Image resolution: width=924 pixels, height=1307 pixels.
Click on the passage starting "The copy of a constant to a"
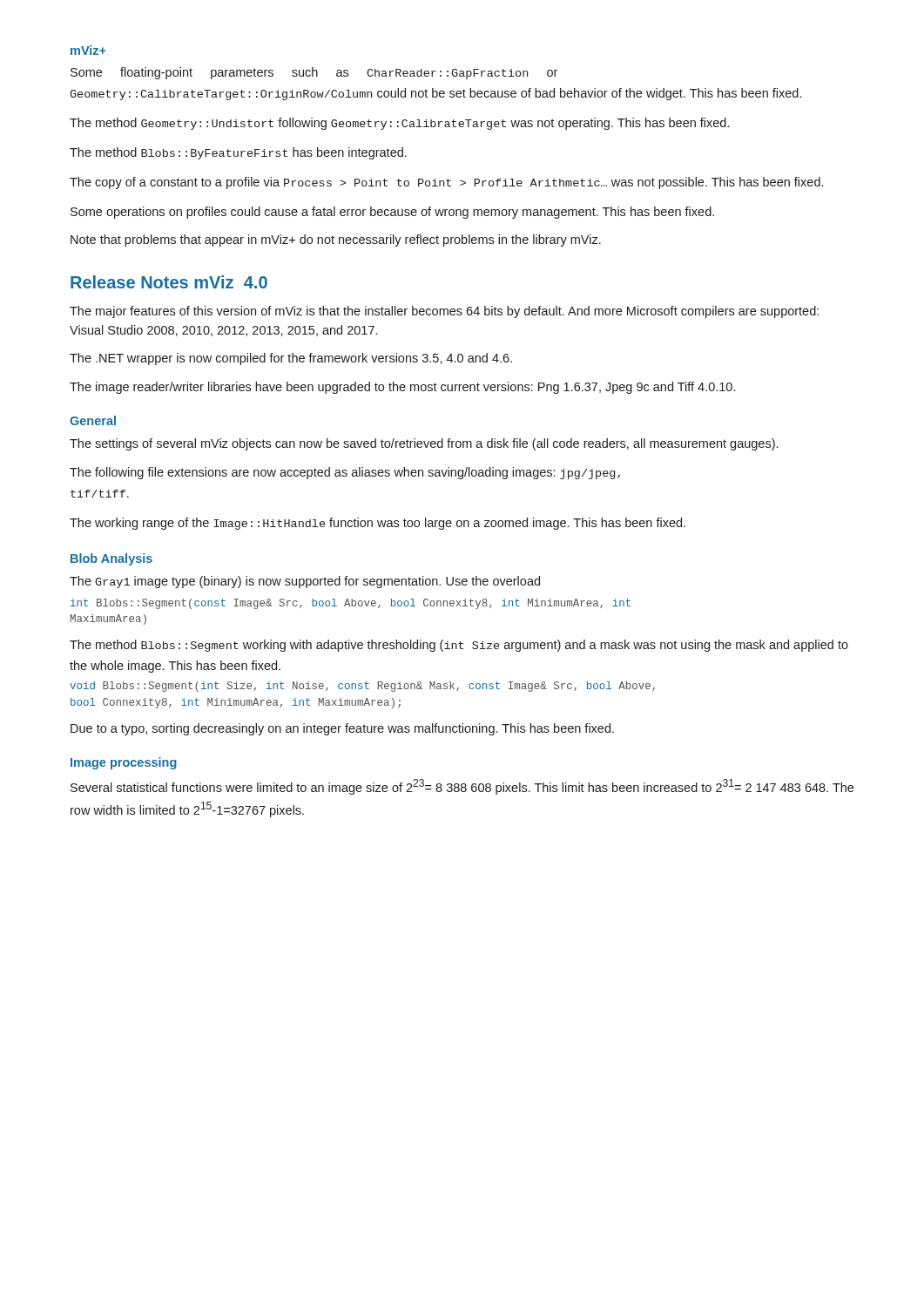(447, 182)
